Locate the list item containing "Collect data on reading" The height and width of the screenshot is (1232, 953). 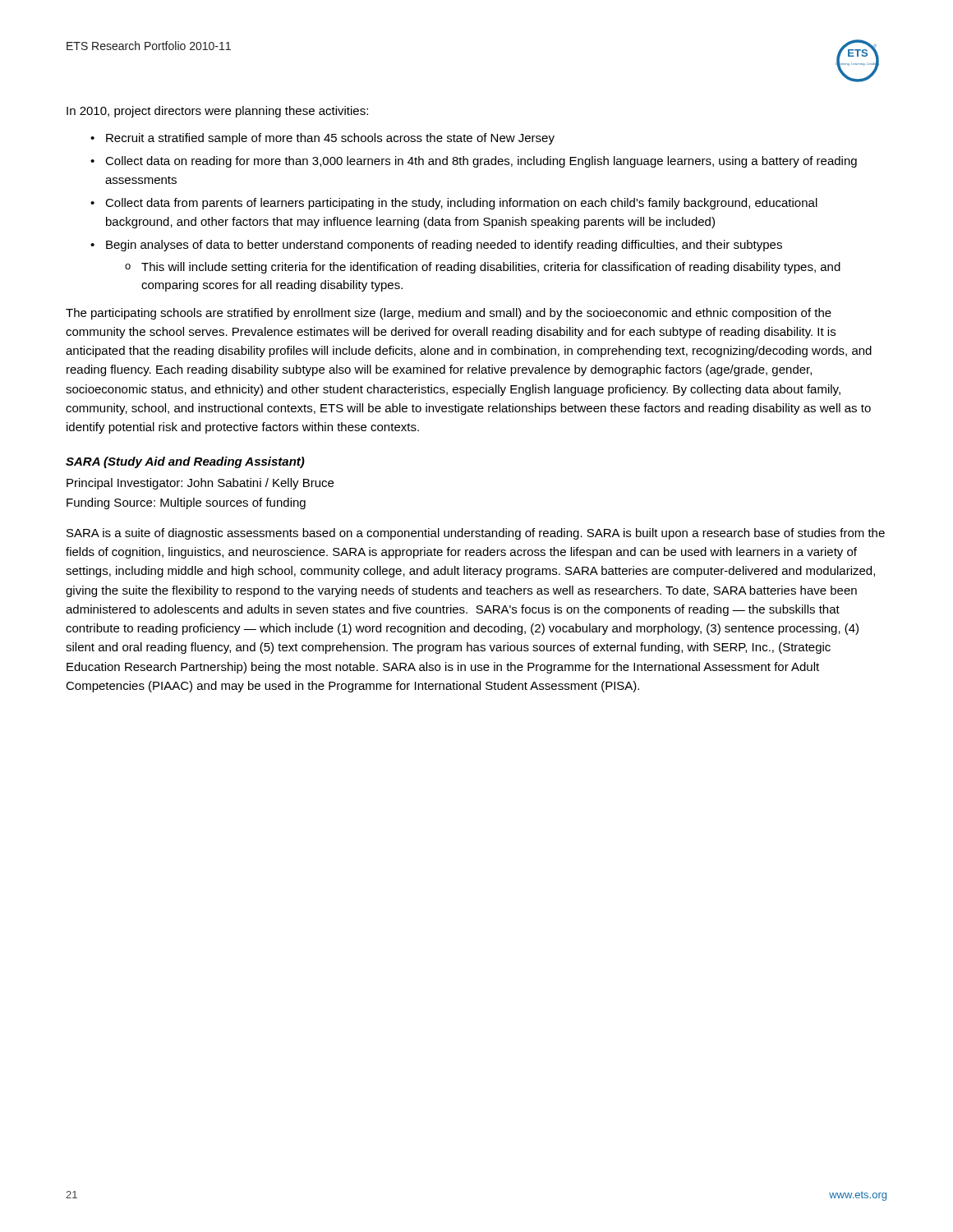click(x=481, y=170)
